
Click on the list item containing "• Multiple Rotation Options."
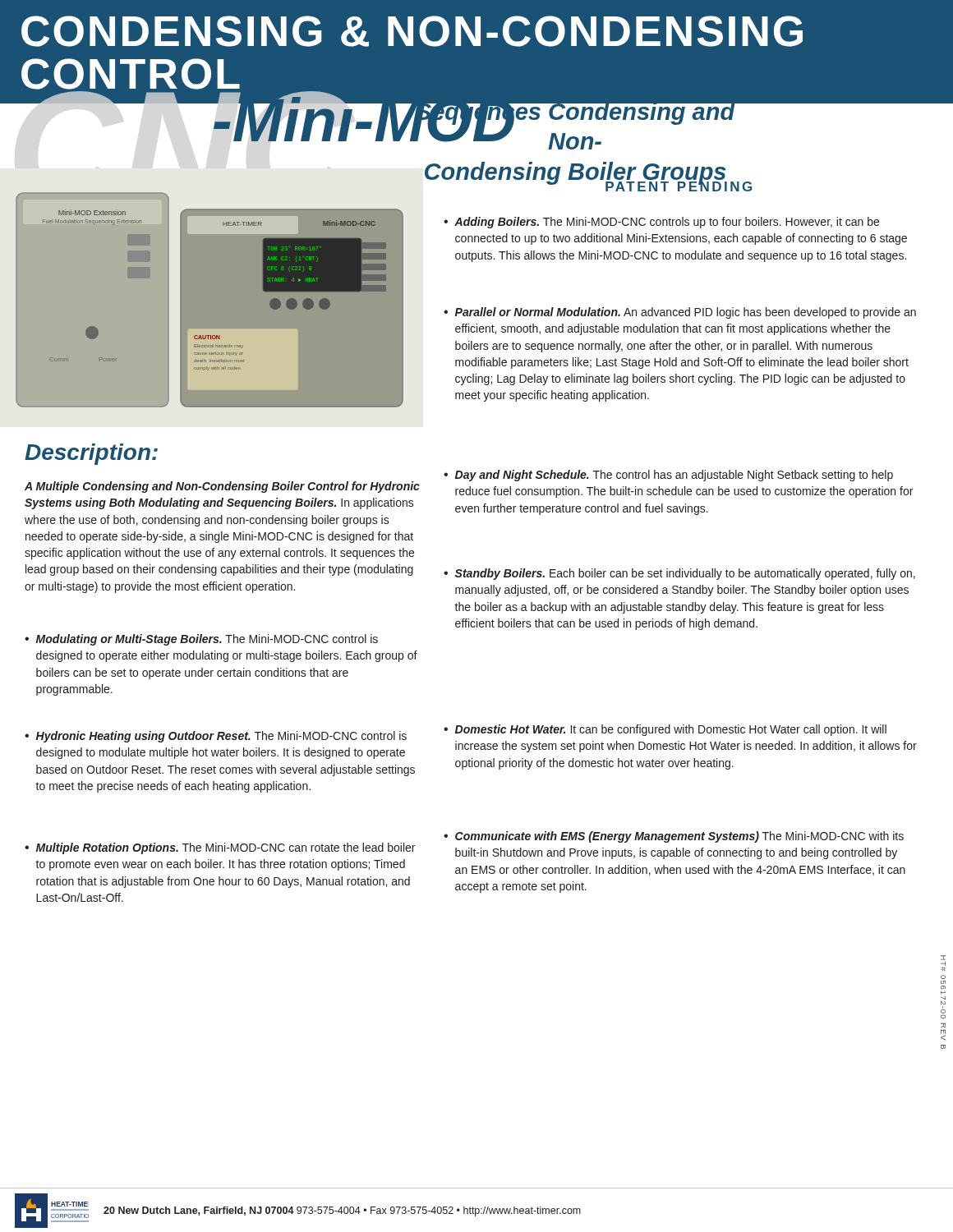click(225, 873)
